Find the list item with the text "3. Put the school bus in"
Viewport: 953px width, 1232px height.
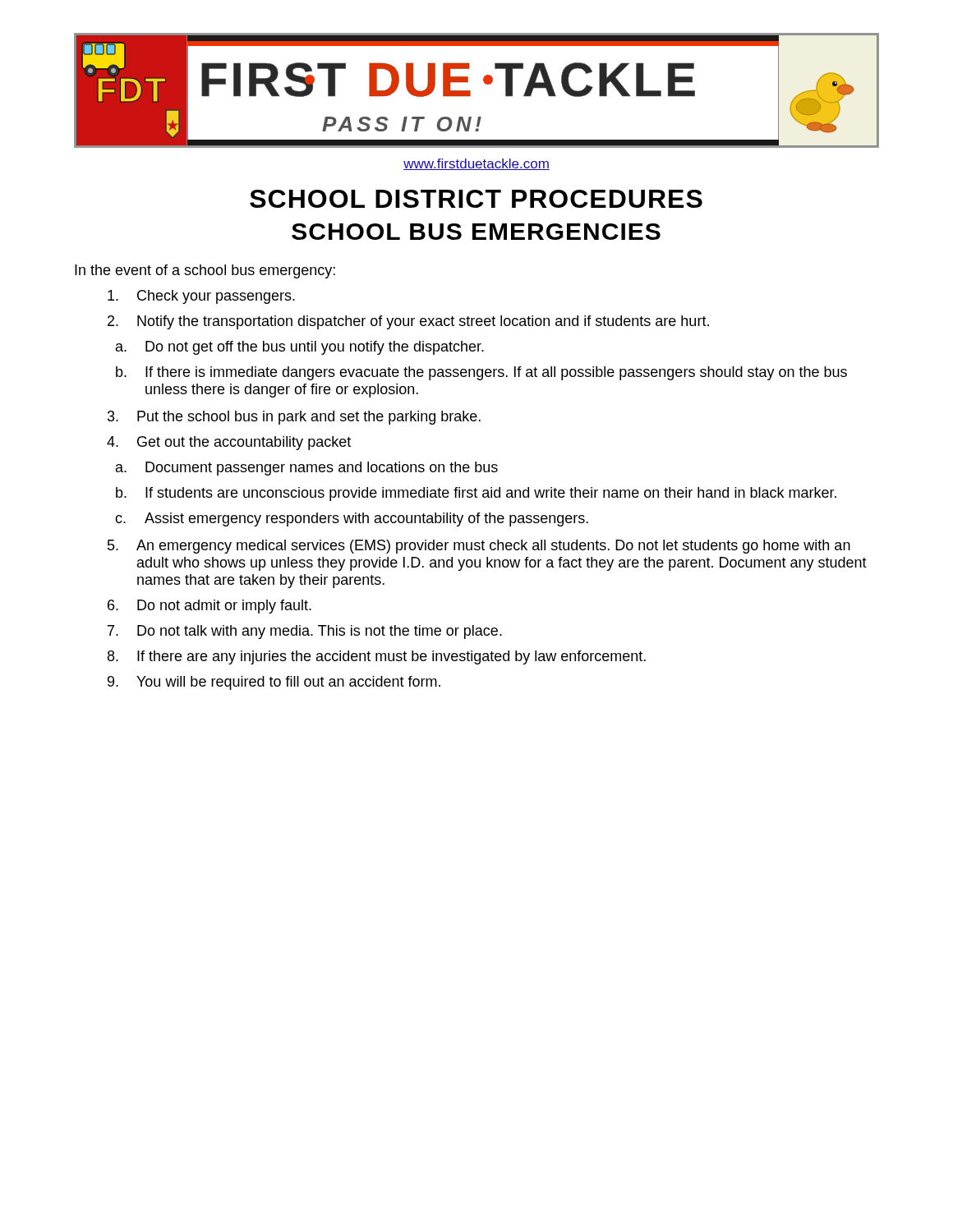(x=294, y=418)
